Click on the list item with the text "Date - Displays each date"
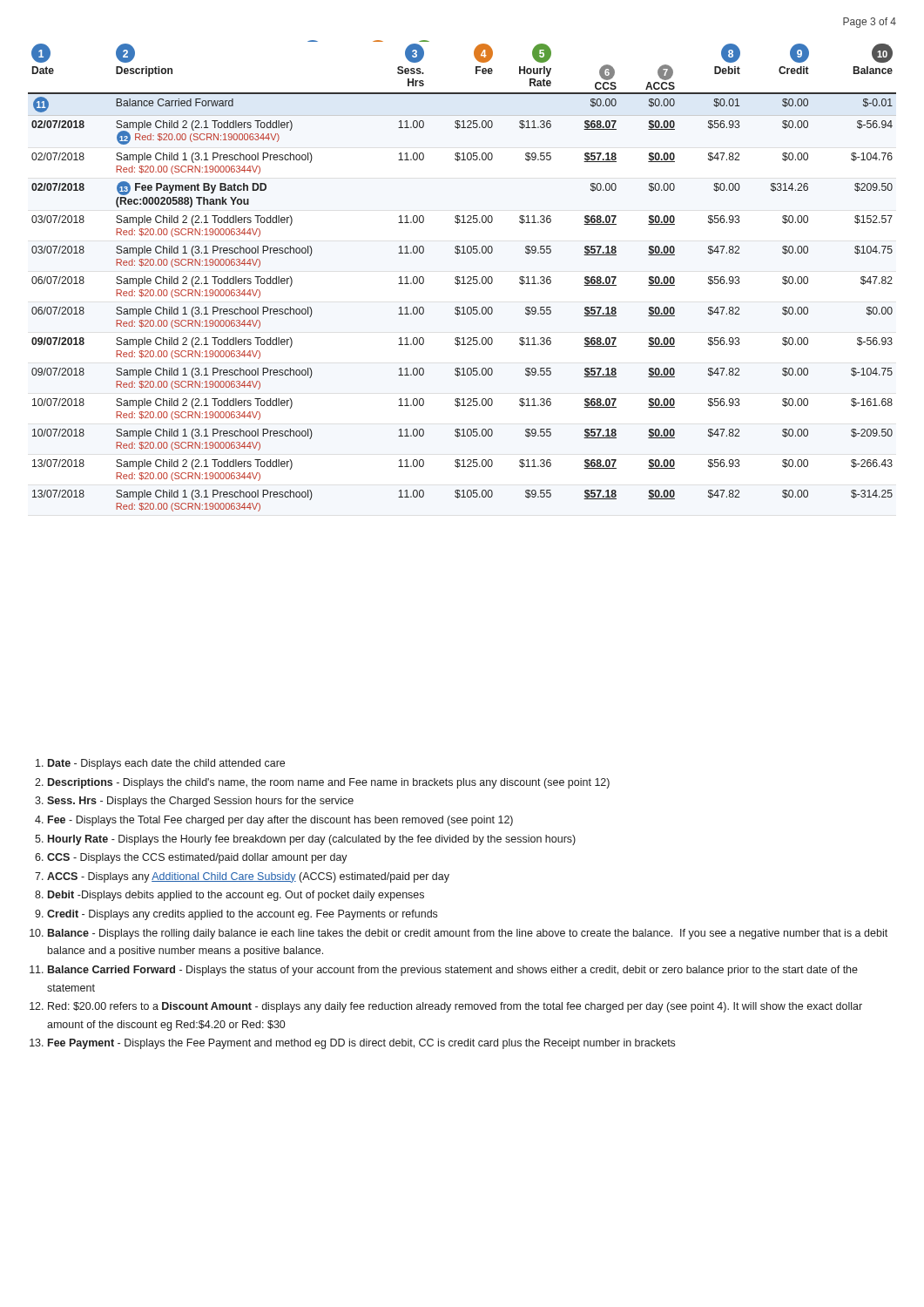 click(166, 763)
